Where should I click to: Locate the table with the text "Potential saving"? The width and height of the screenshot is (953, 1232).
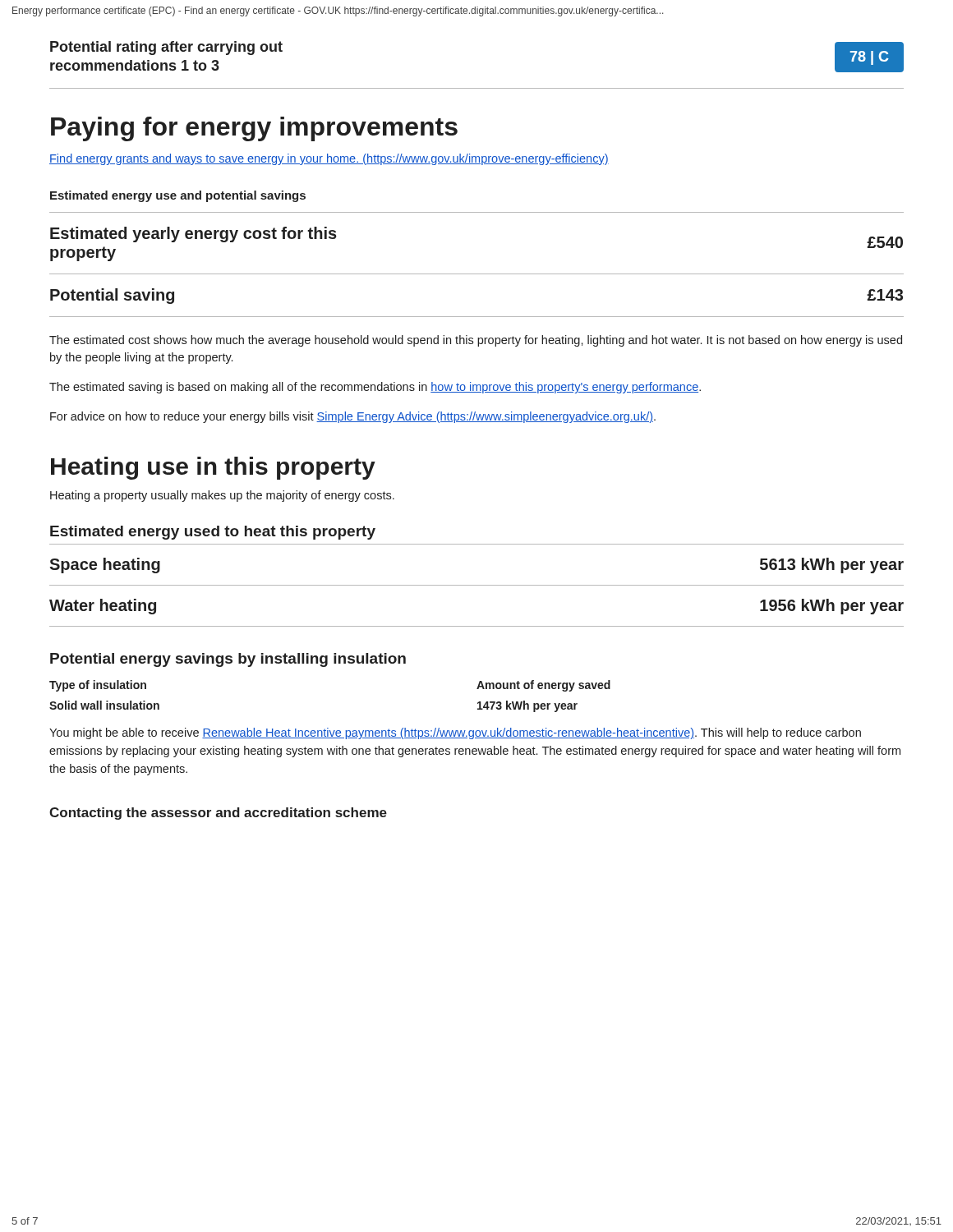click(x=476, y=264)
